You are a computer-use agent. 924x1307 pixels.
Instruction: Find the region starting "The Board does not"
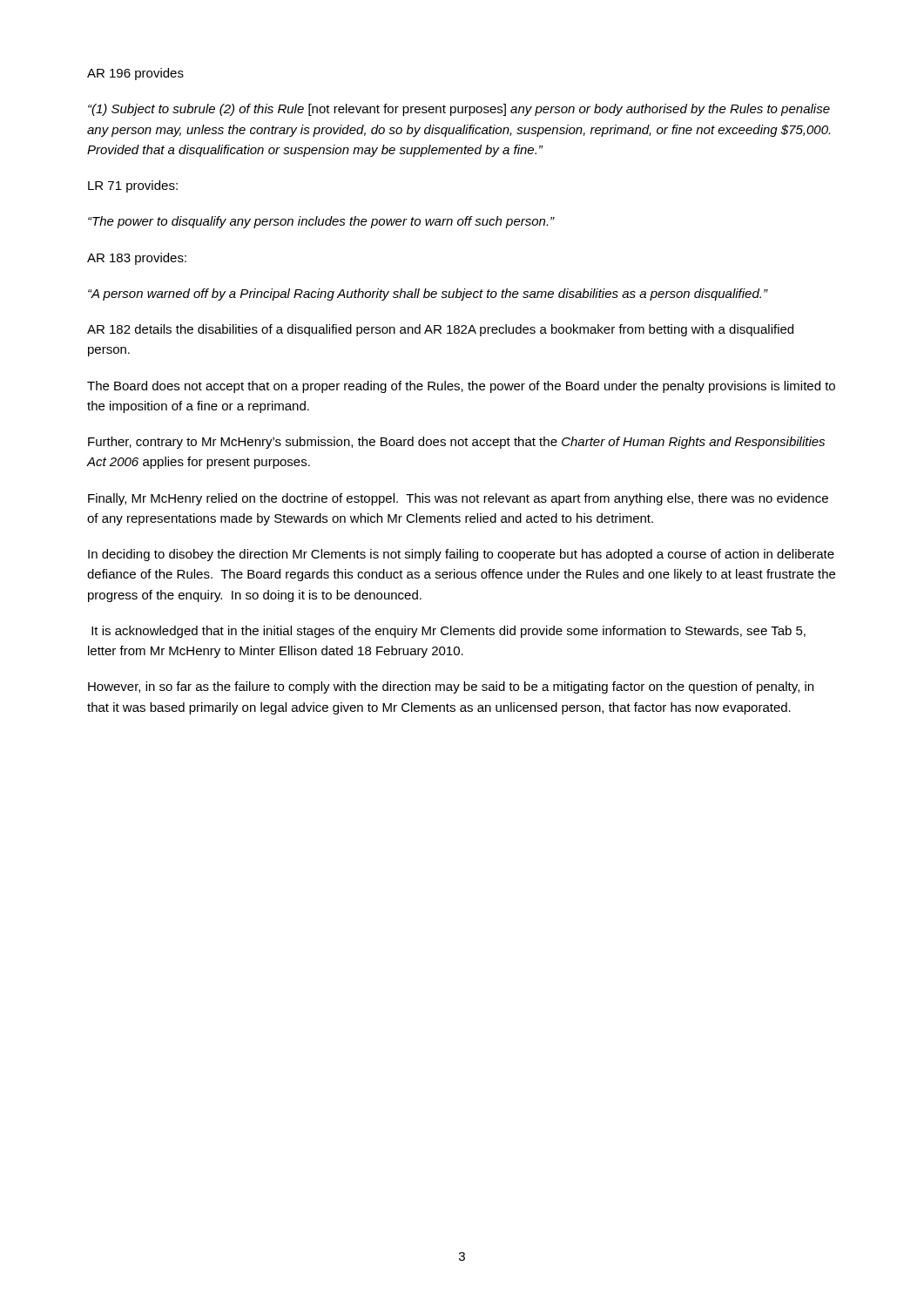coord(461,395)
